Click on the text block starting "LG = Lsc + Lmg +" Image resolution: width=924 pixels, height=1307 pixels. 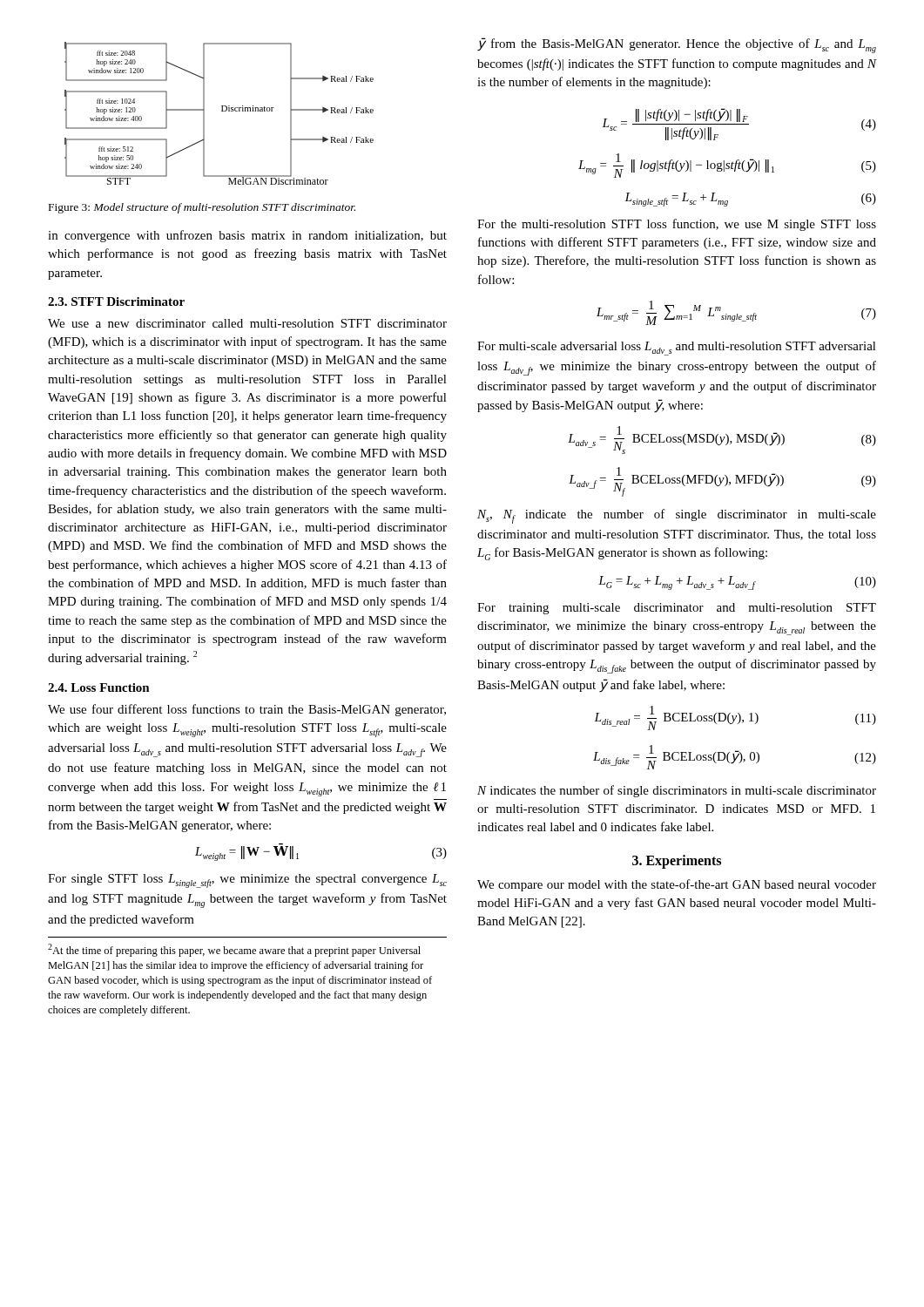click(737, 581)
